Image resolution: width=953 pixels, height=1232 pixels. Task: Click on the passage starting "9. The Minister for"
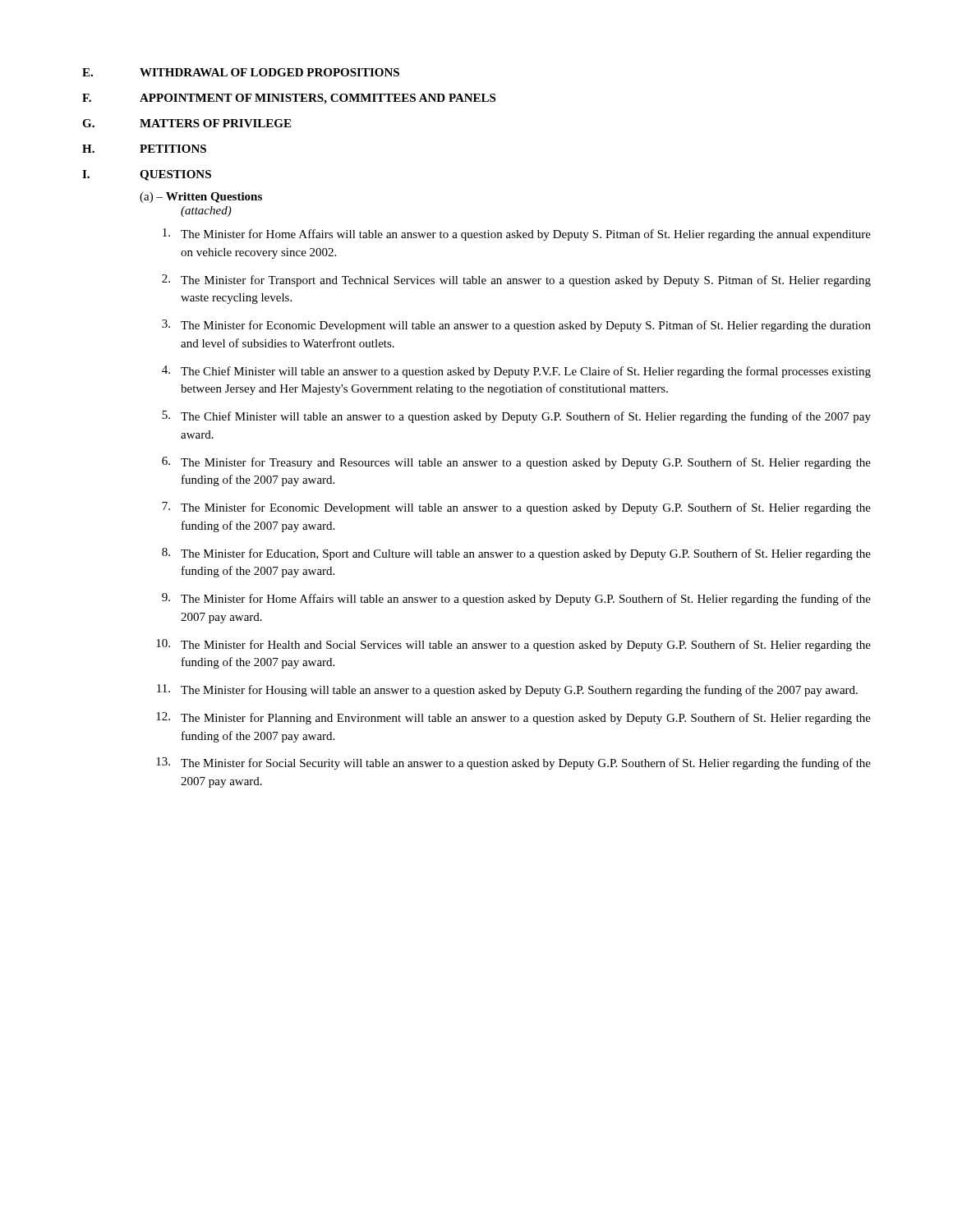tap(505, 608)
